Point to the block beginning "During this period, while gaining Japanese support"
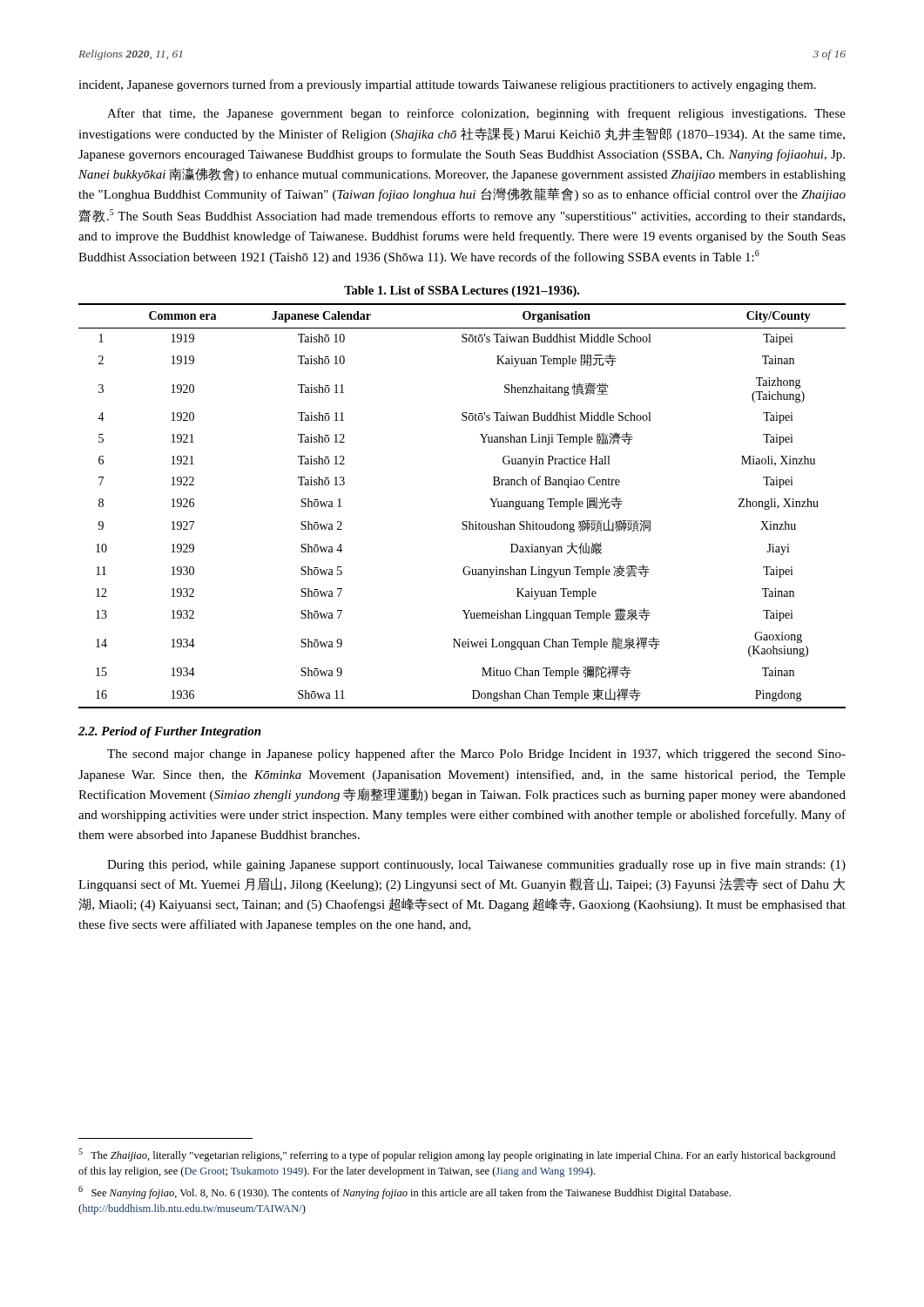 (462, 895)
